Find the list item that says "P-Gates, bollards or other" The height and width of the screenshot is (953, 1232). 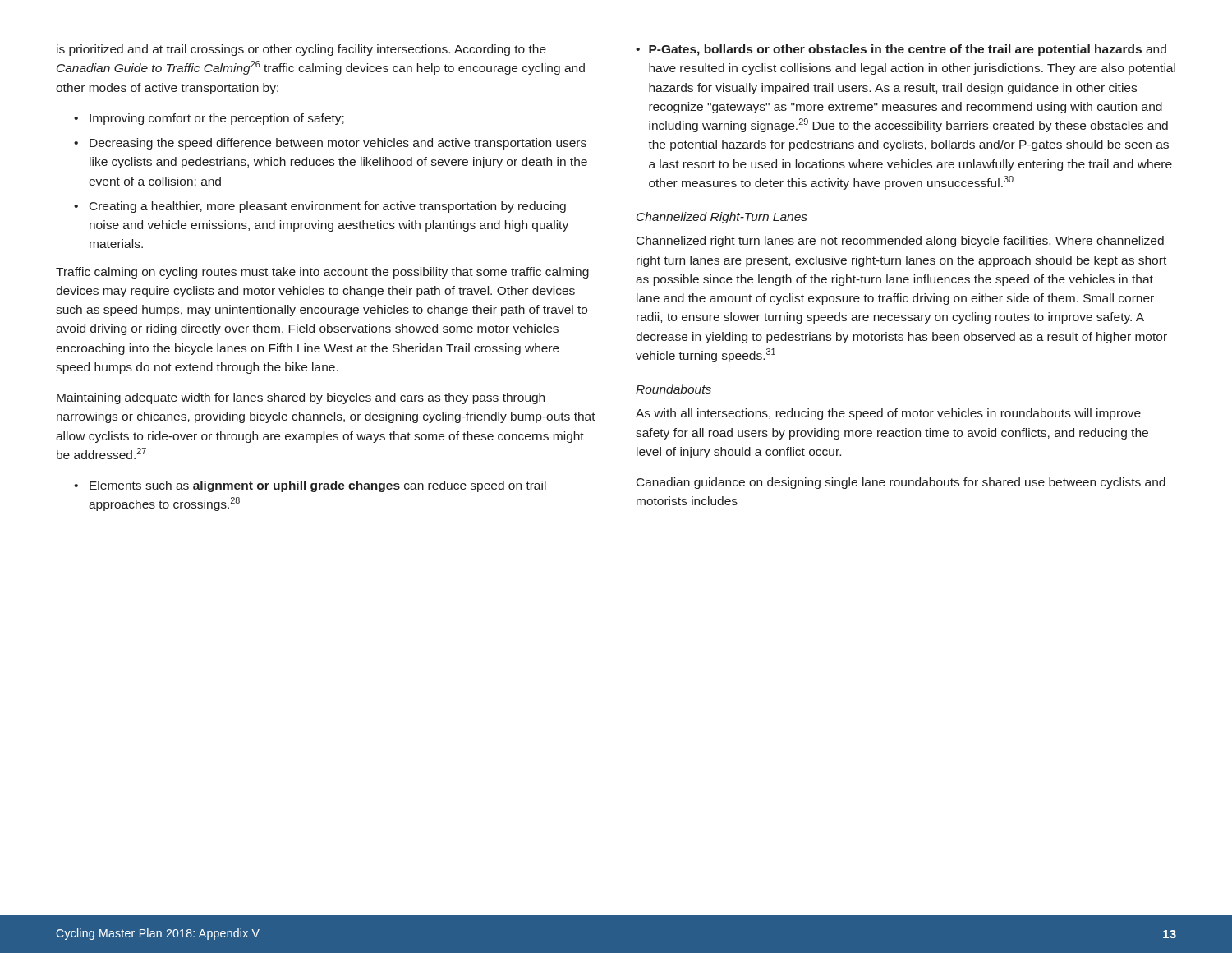912,116
